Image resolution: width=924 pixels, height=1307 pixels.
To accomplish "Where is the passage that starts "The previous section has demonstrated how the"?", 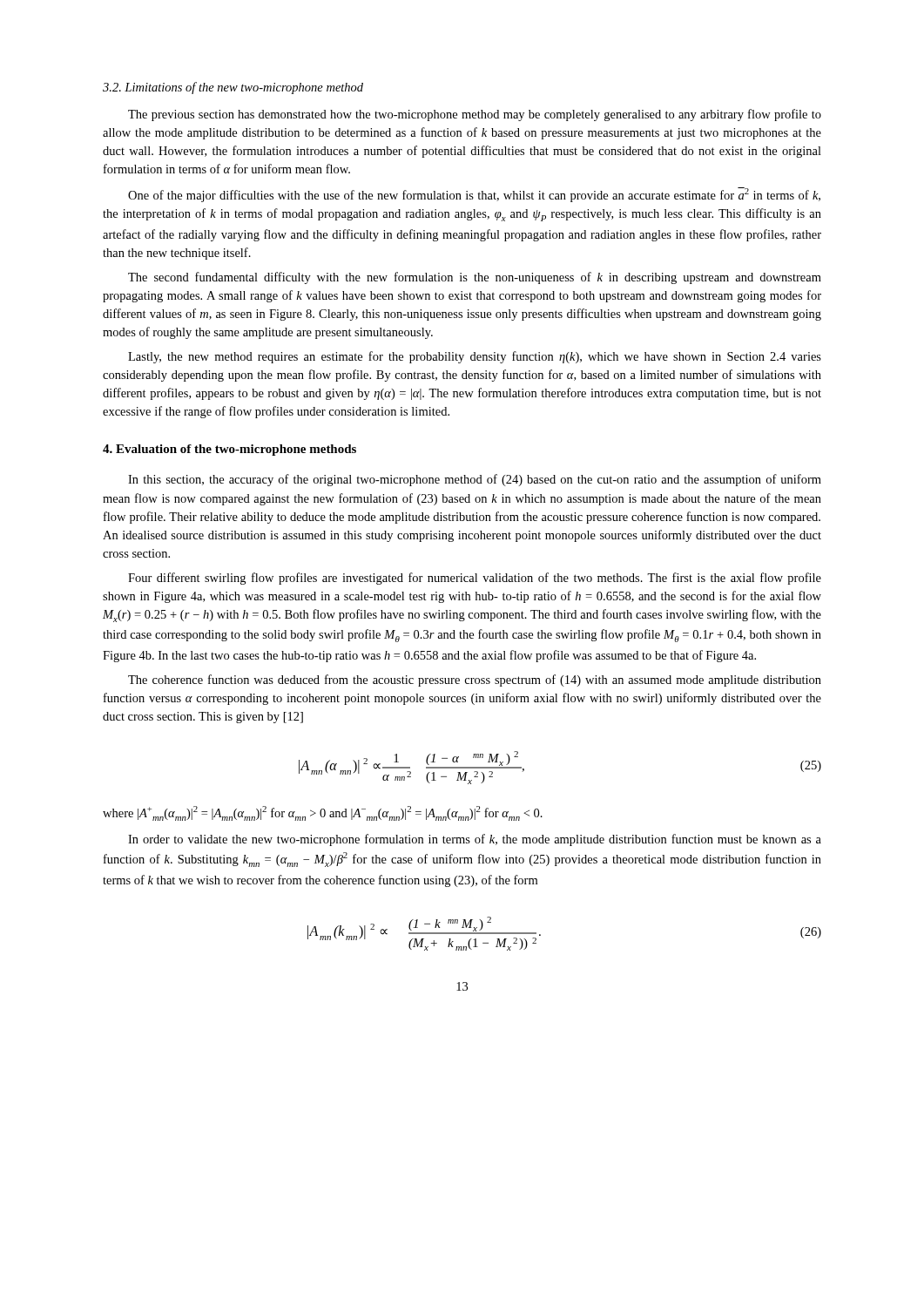I will coord(462,142).
